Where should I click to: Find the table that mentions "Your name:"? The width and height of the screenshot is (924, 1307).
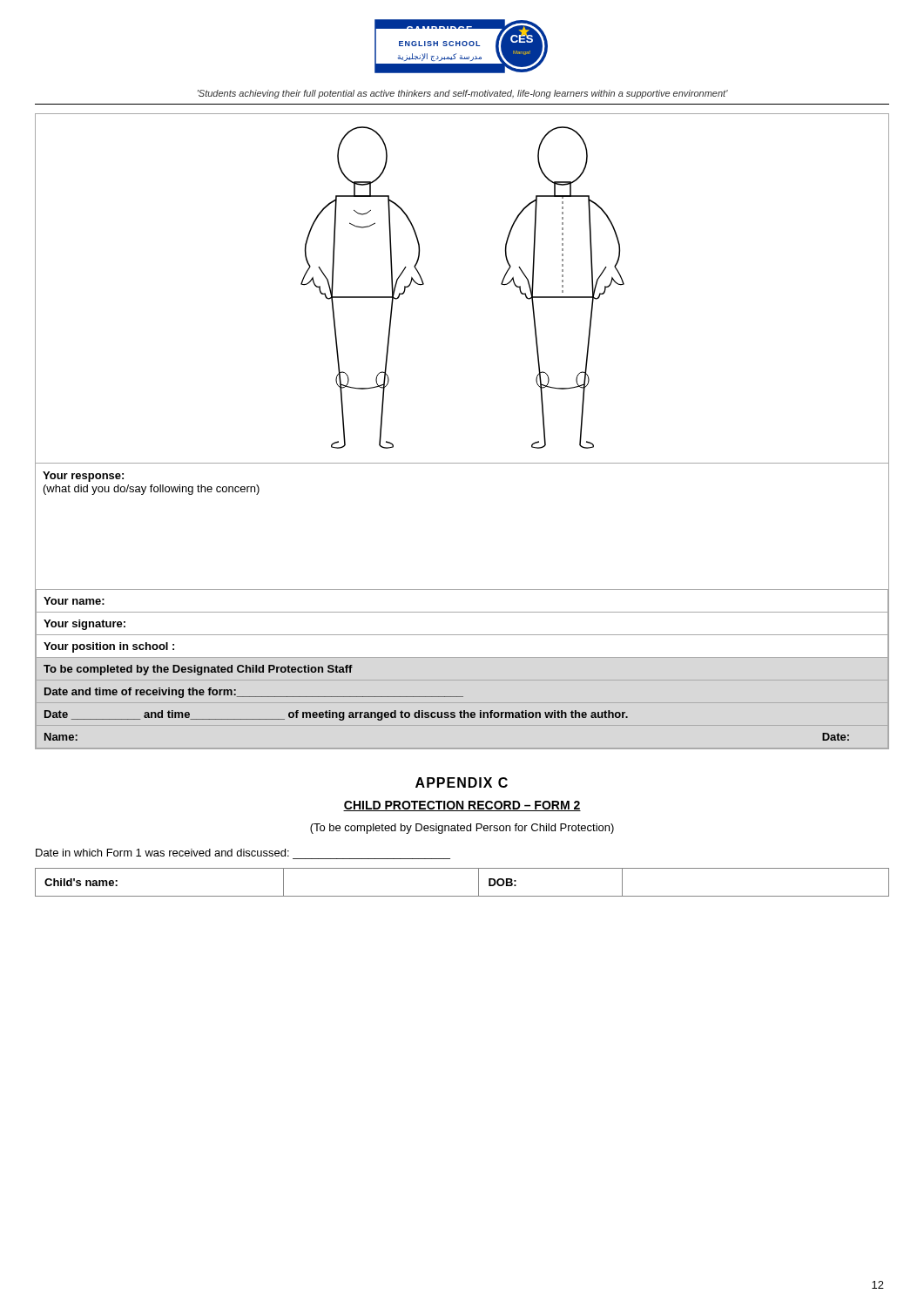point(462,669)
